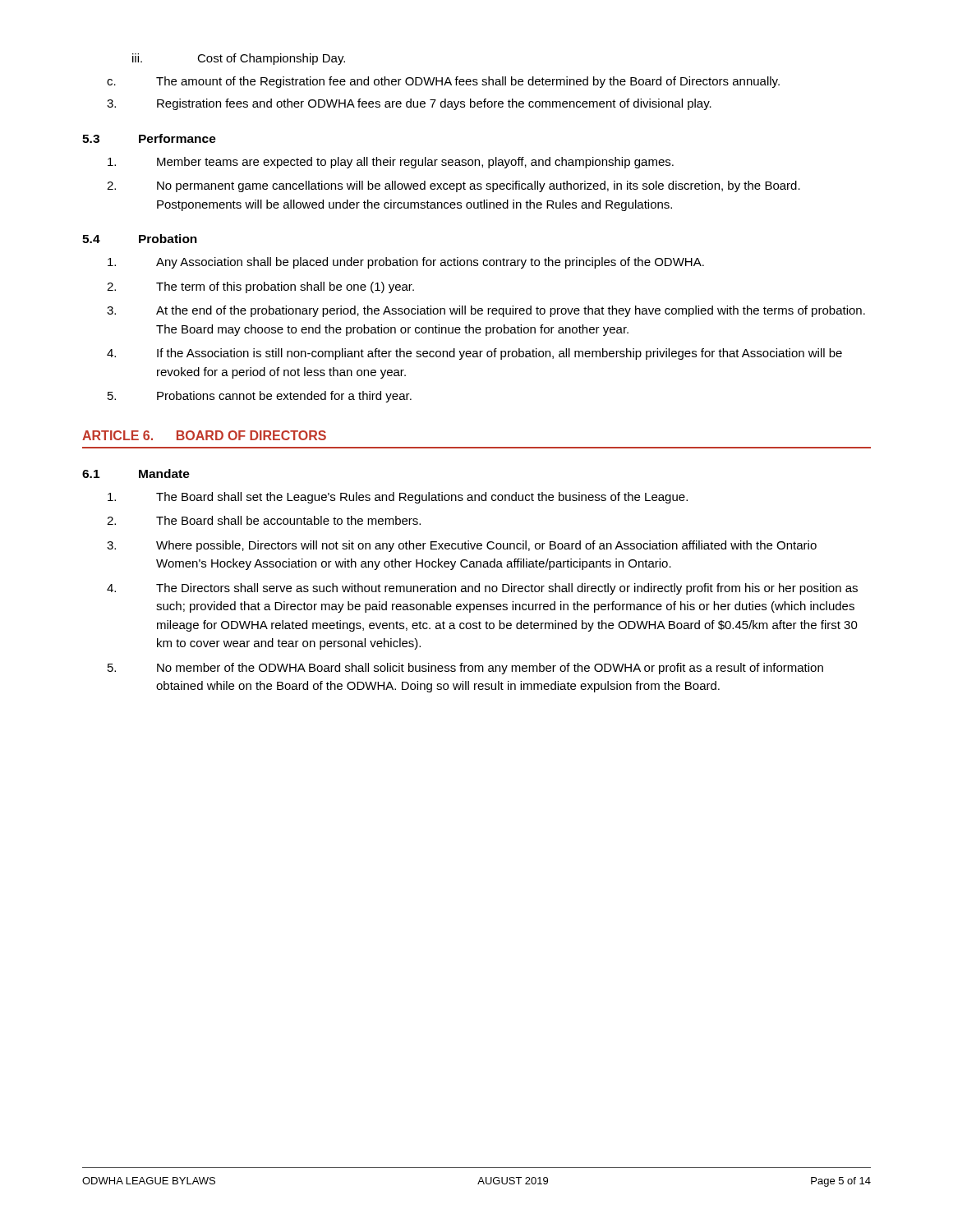Viewport: 953px width, 1232px height.
Task: Locate the text block starting "3. Registration fees"
Action: (476, 104)
